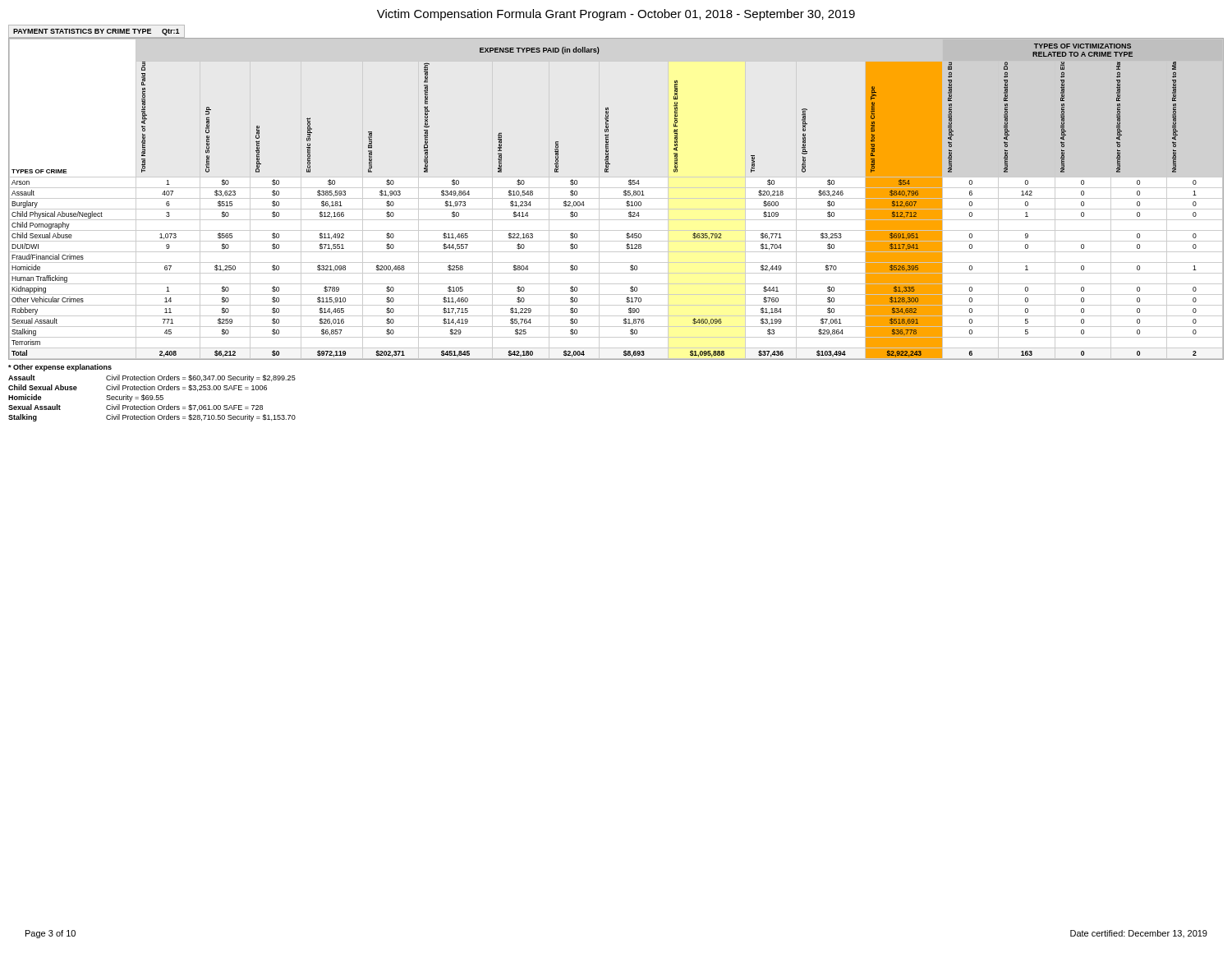Locate the passage starting "Child Sexual Abuse"
1232x953 pixels.
[43, 388]
